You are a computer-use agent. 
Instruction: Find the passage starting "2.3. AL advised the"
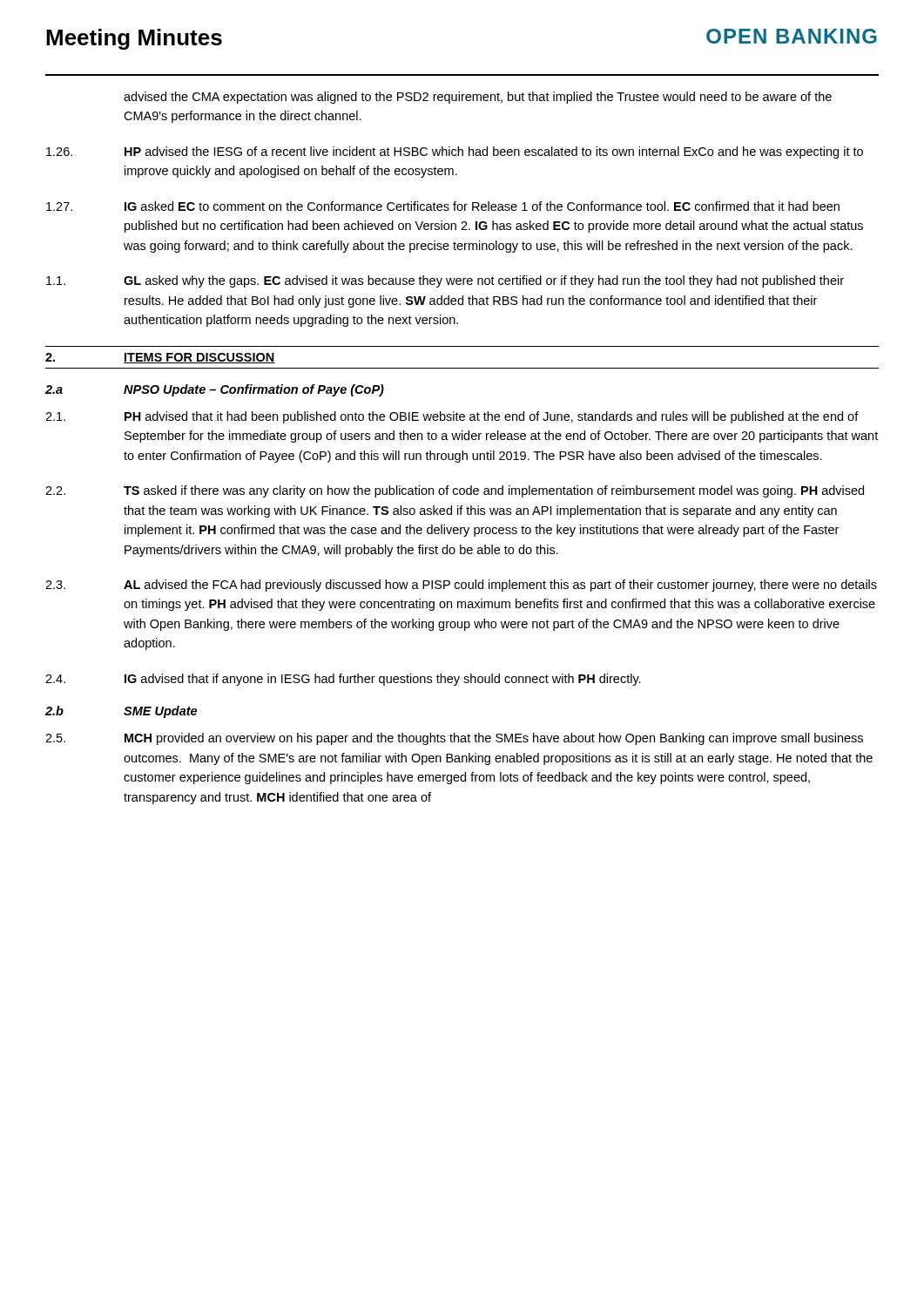pos(462,614)
